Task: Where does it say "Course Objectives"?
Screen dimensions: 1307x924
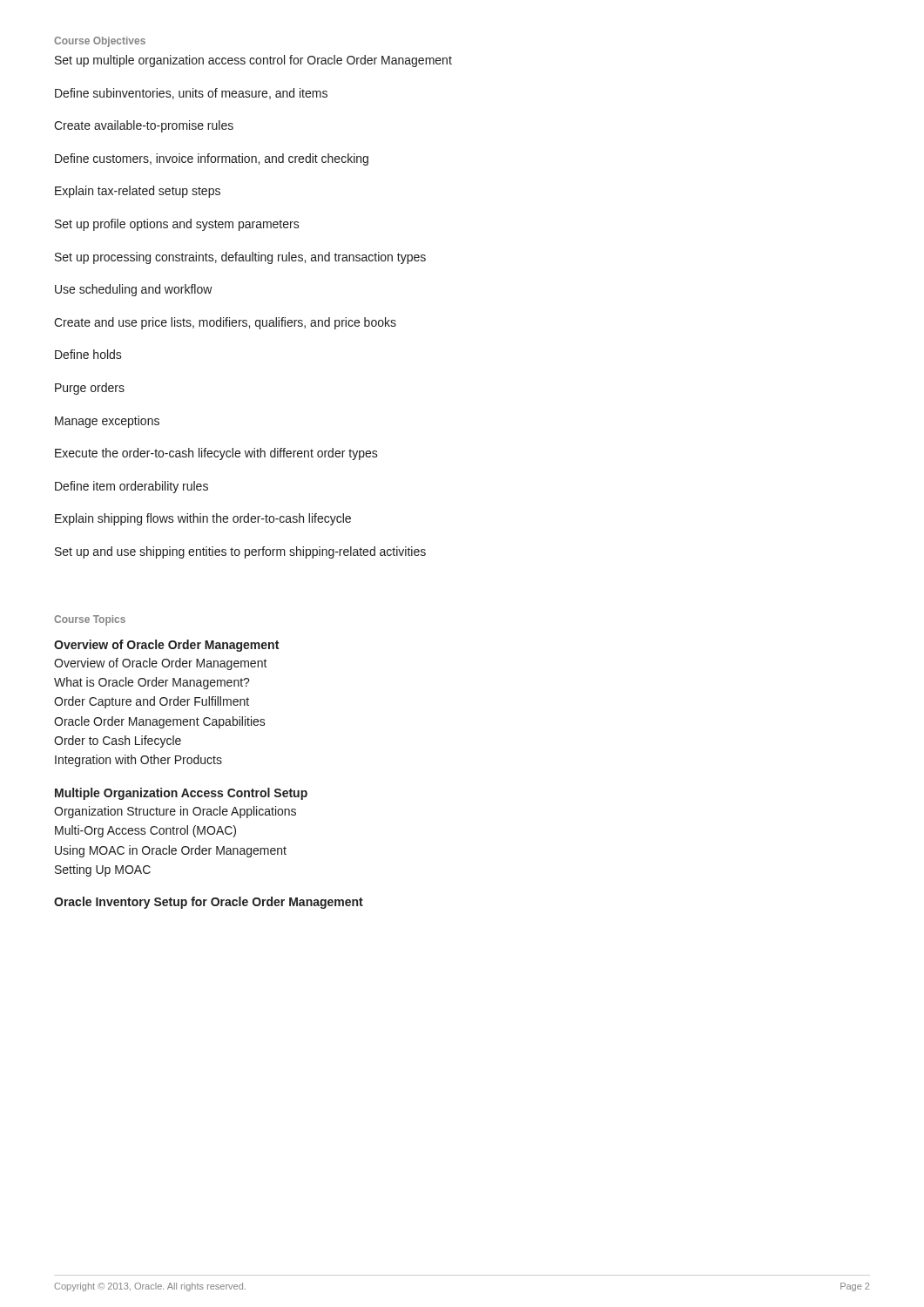Action: [x=100, y=41]
